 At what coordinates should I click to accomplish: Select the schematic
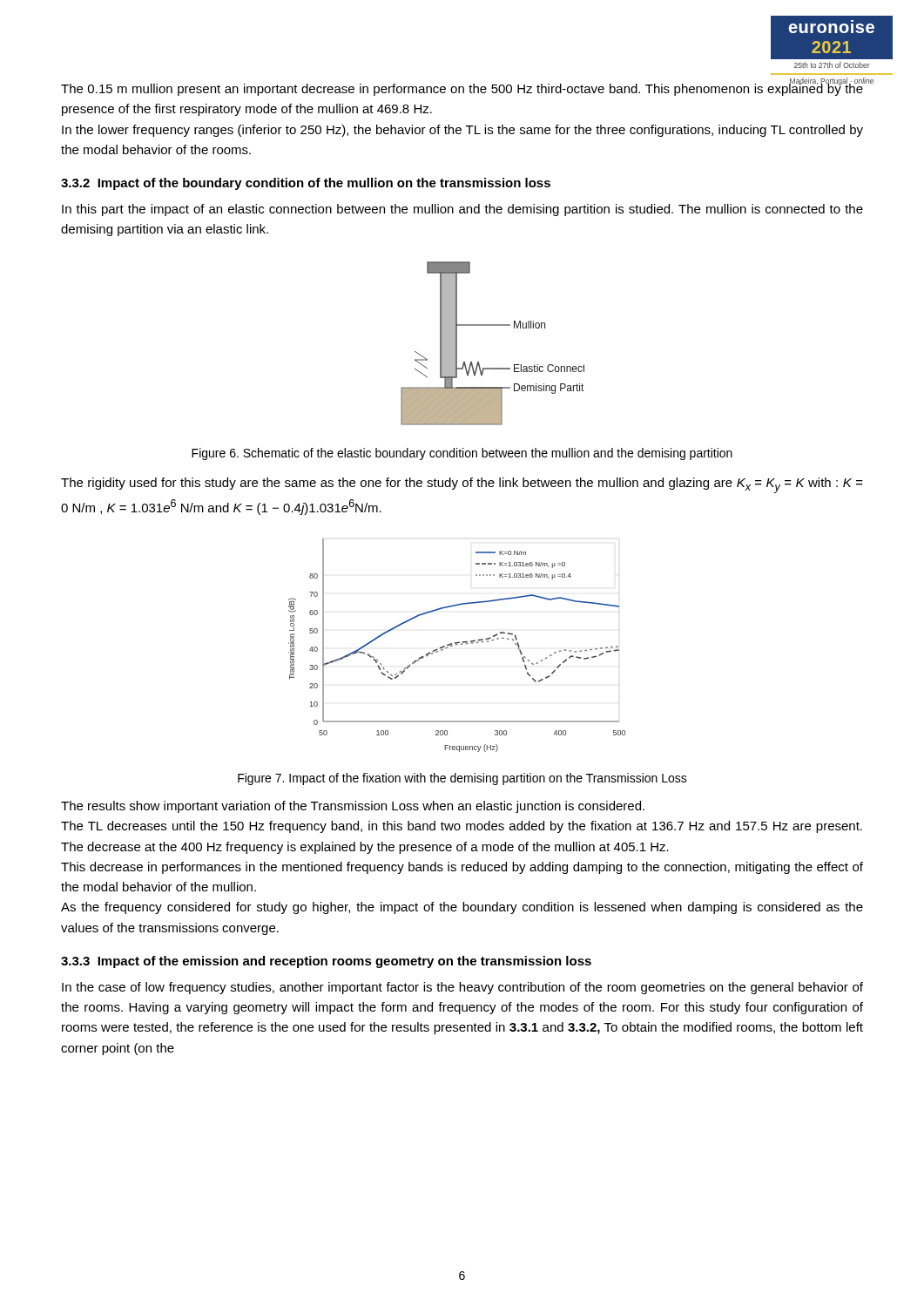coord(462,348)
